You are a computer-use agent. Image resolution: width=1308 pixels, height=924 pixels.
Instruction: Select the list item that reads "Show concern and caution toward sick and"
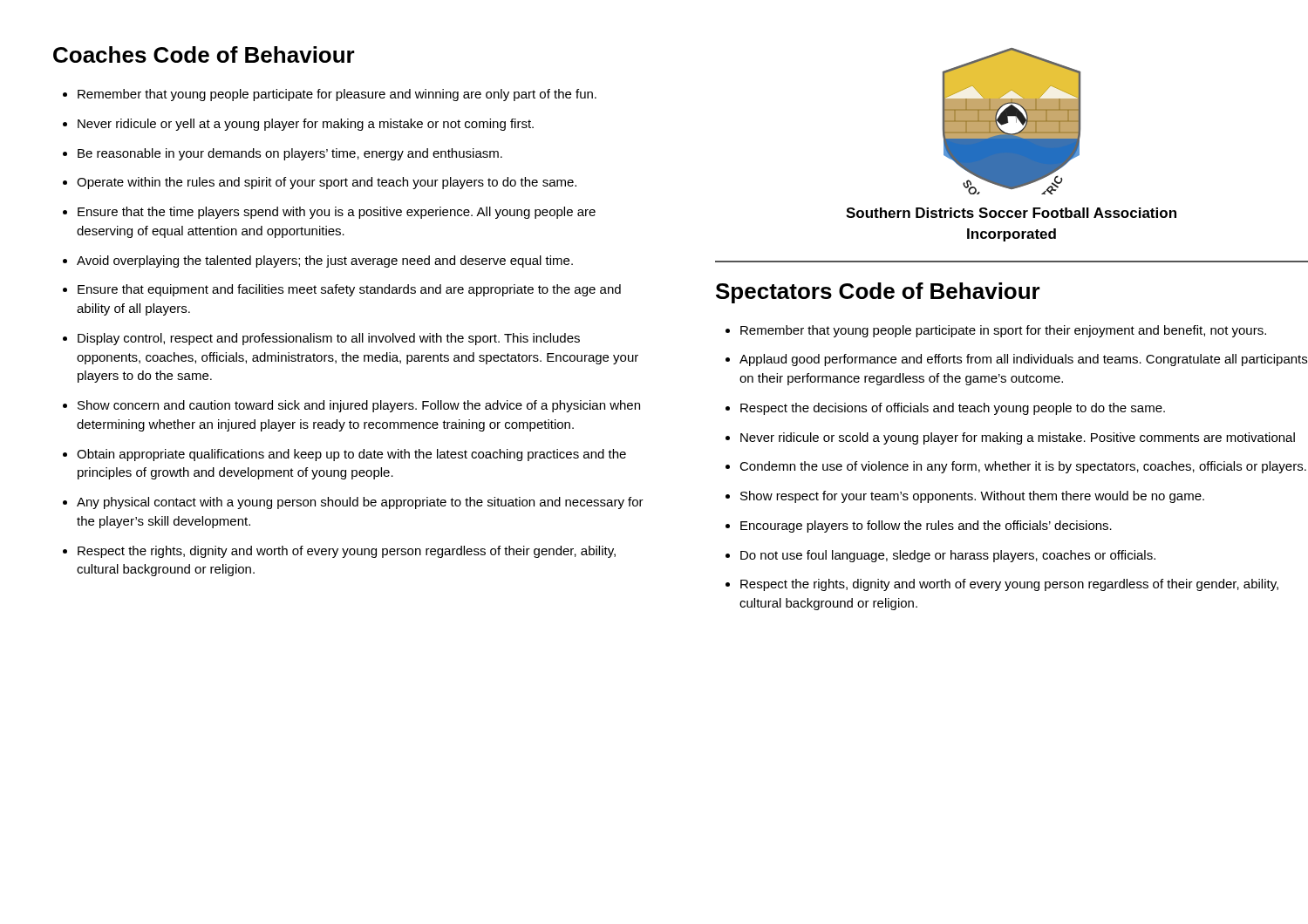pos(359,414)
